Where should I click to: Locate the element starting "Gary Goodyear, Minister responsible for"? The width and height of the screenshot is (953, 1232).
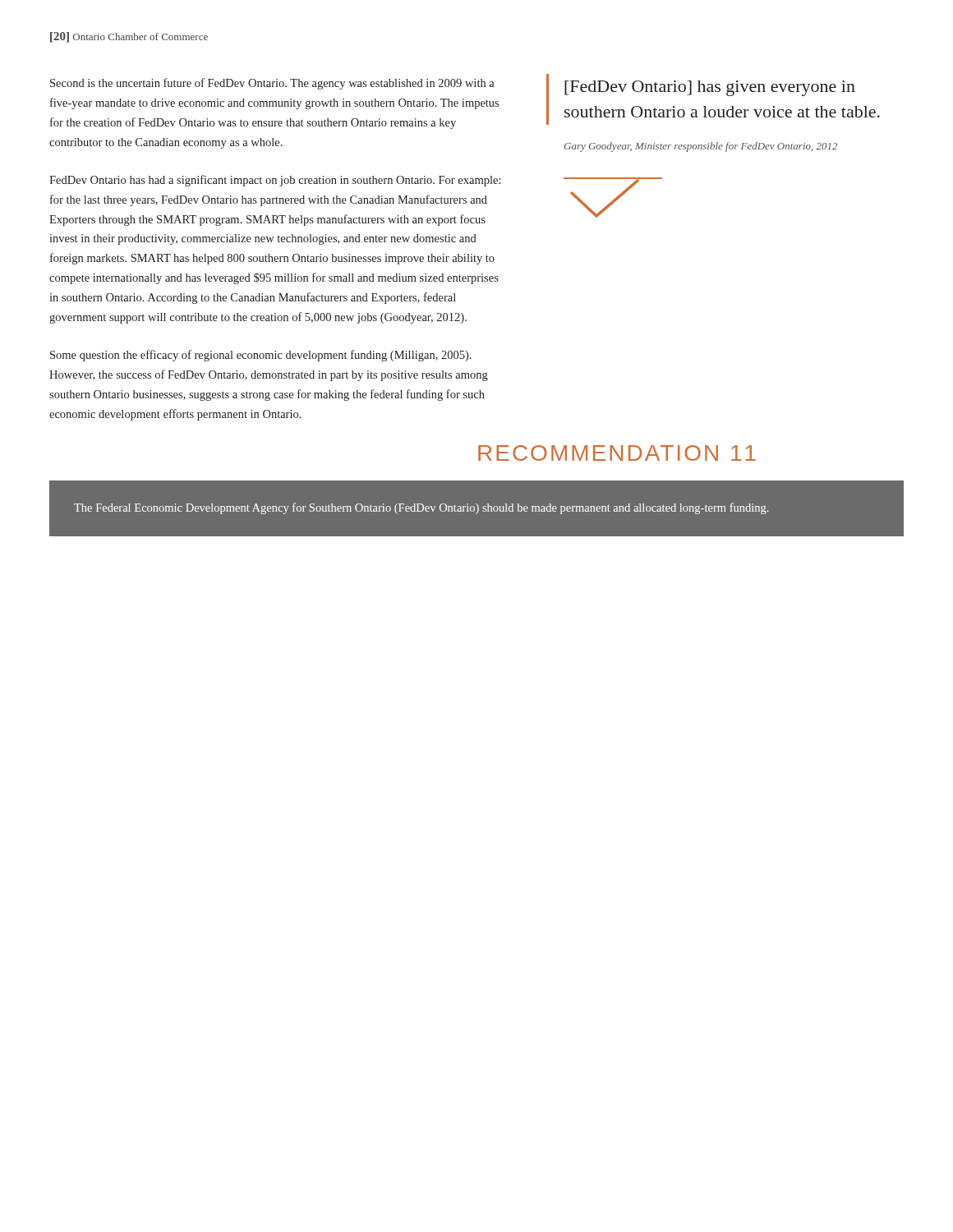point(701,145)
